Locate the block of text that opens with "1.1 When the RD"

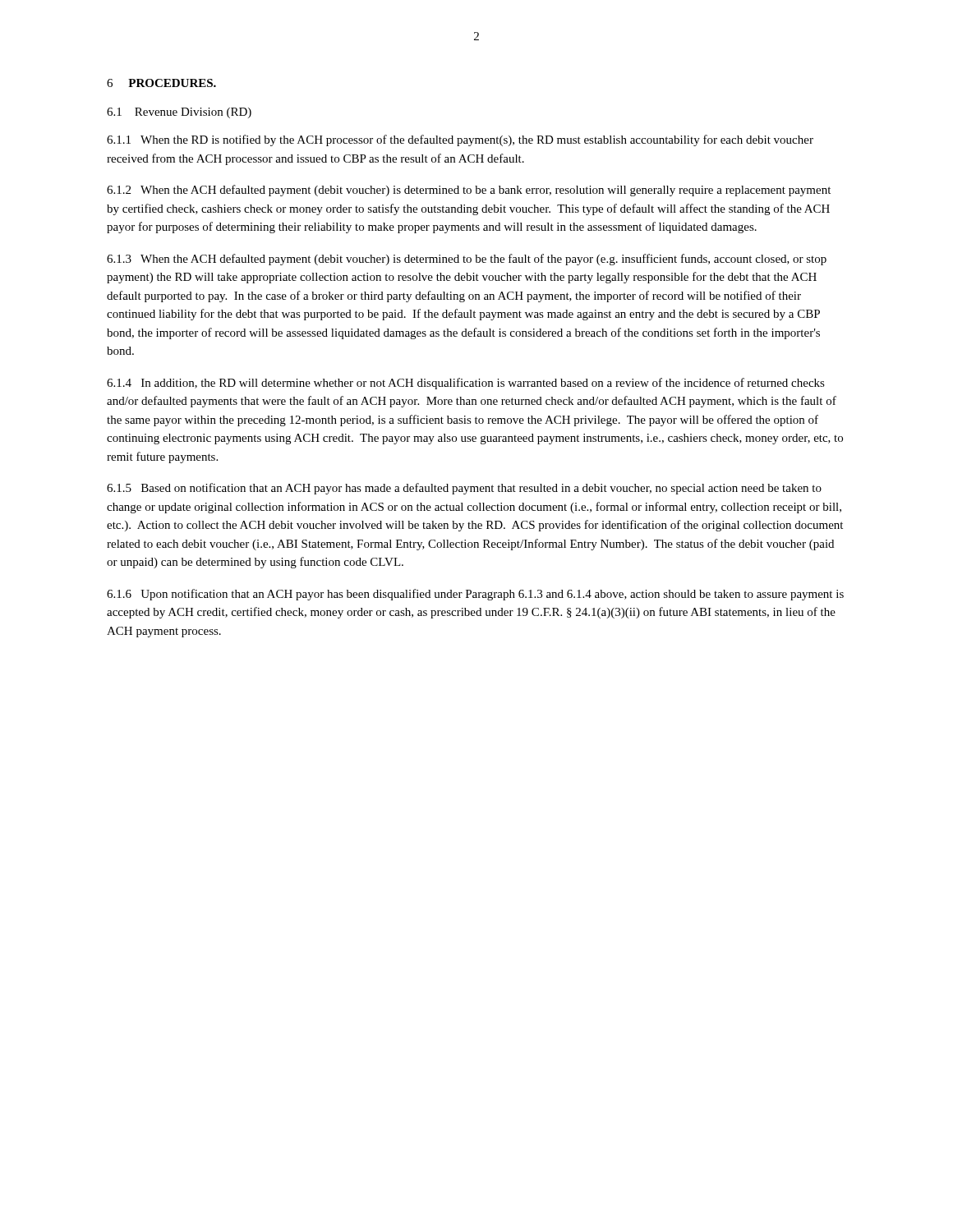point(460,149)
